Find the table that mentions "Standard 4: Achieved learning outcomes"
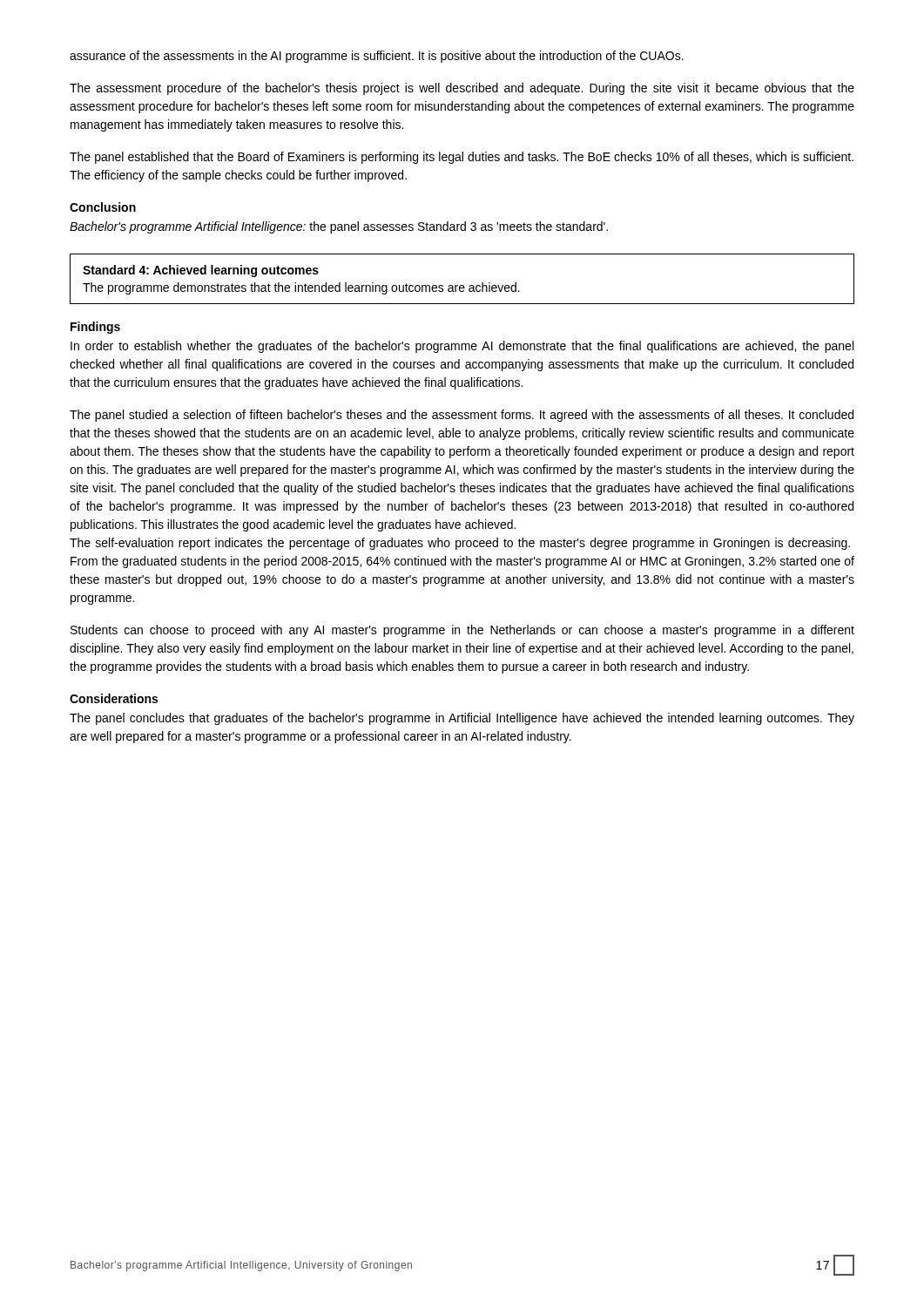924x1307 pixels. 462,279
